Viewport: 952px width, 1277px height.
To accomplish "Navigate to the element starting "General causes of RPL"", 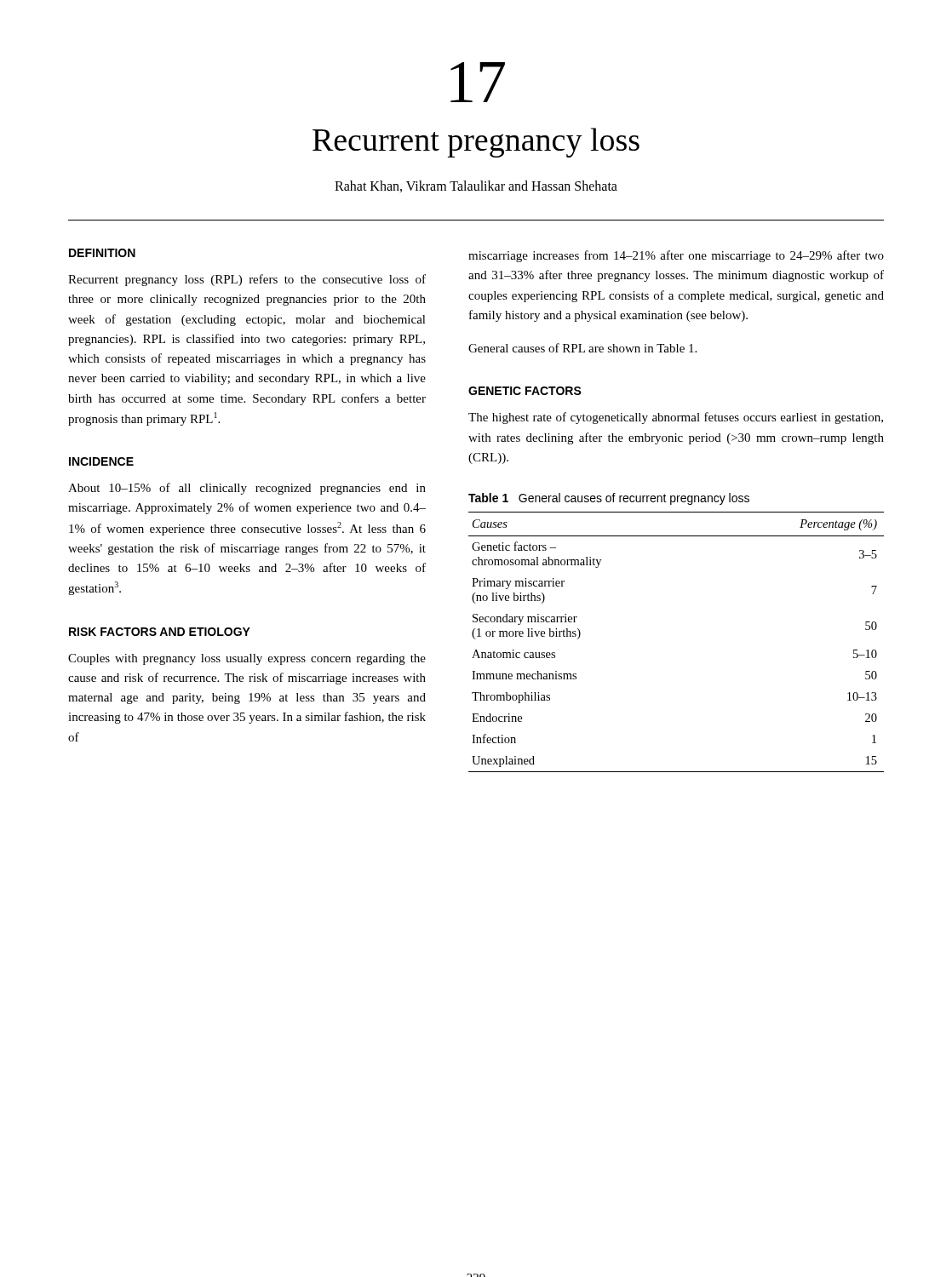I will click(x=583, y=348).
